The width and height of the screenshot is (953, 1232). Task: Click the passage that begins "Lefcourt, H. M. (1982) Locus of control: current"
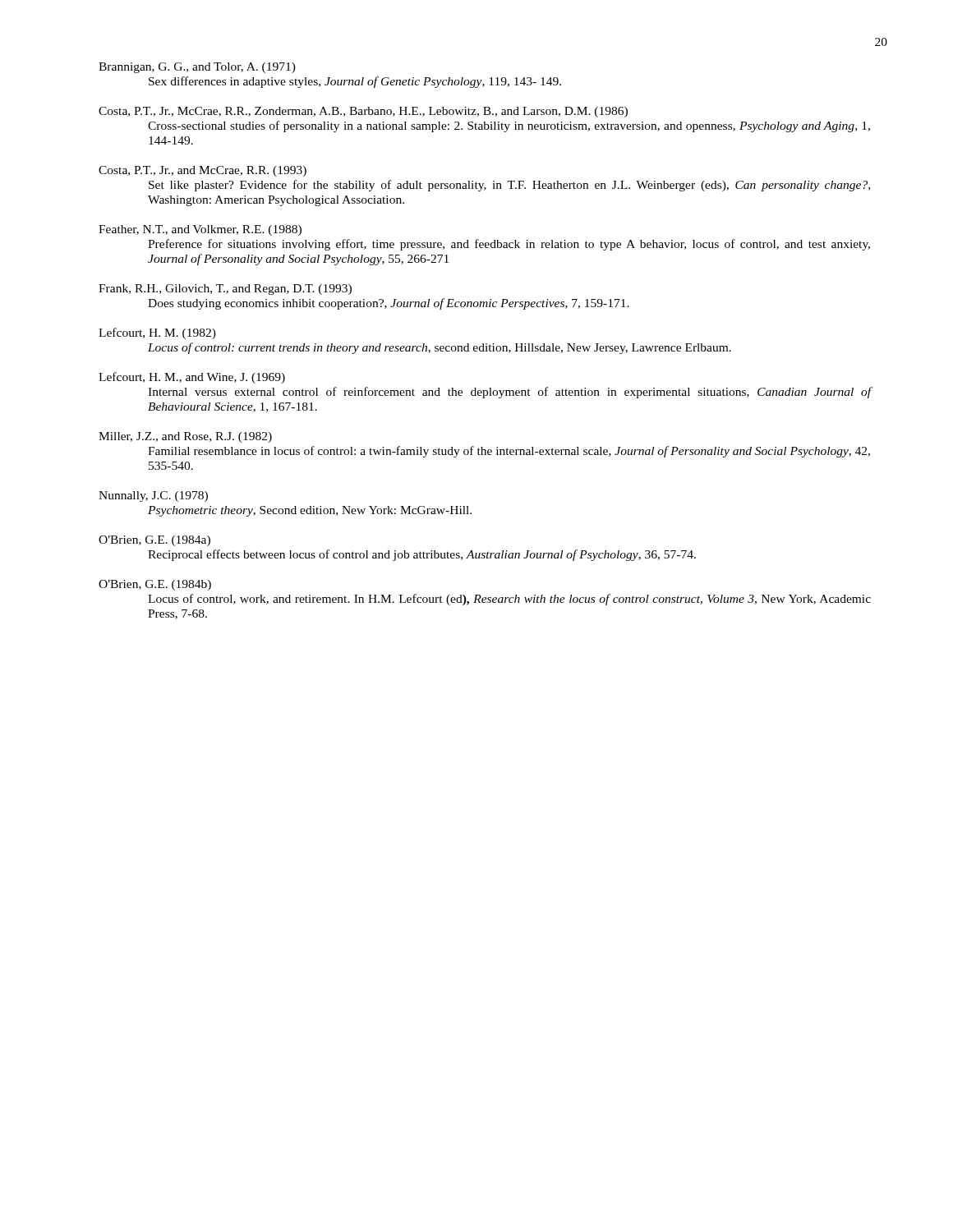pos(485,340)
